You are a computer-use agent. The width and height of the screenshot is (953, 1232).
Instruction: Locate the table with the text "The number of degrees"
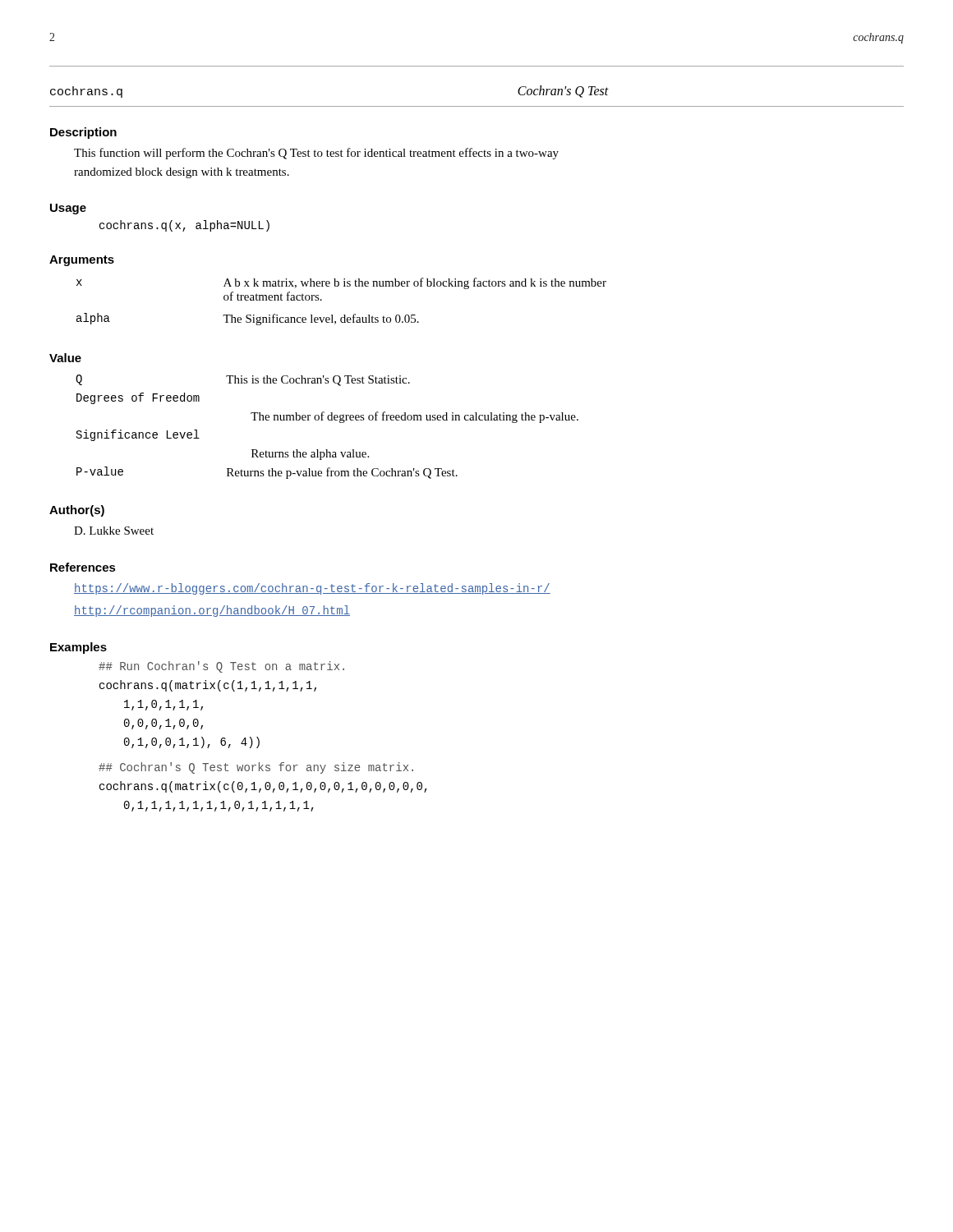pyautogui.click(x=476, y=426)
